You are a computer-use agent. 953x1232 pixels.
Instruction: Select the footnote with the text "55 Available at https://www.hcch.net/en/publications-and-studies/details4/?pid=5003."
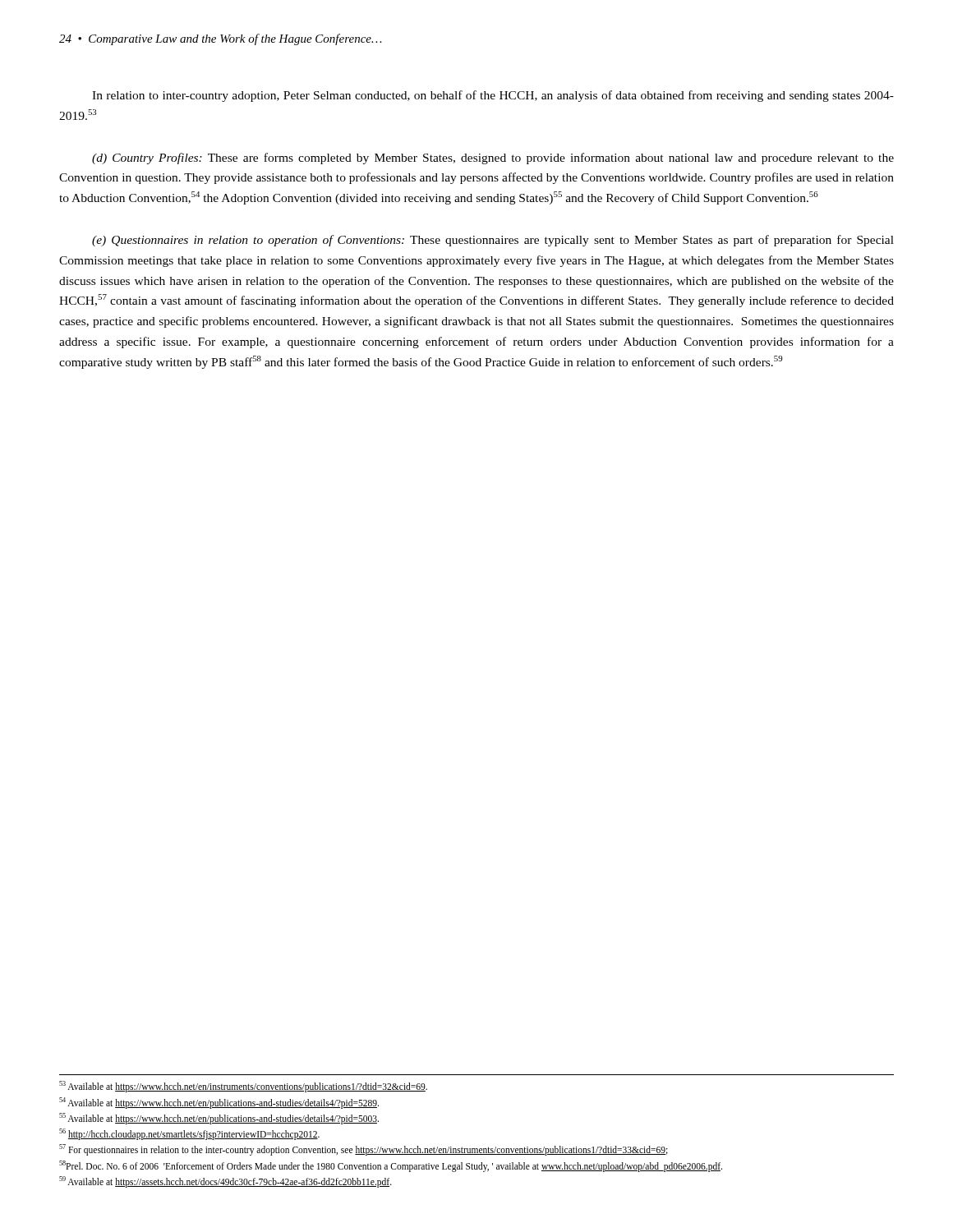(219, 1118)
